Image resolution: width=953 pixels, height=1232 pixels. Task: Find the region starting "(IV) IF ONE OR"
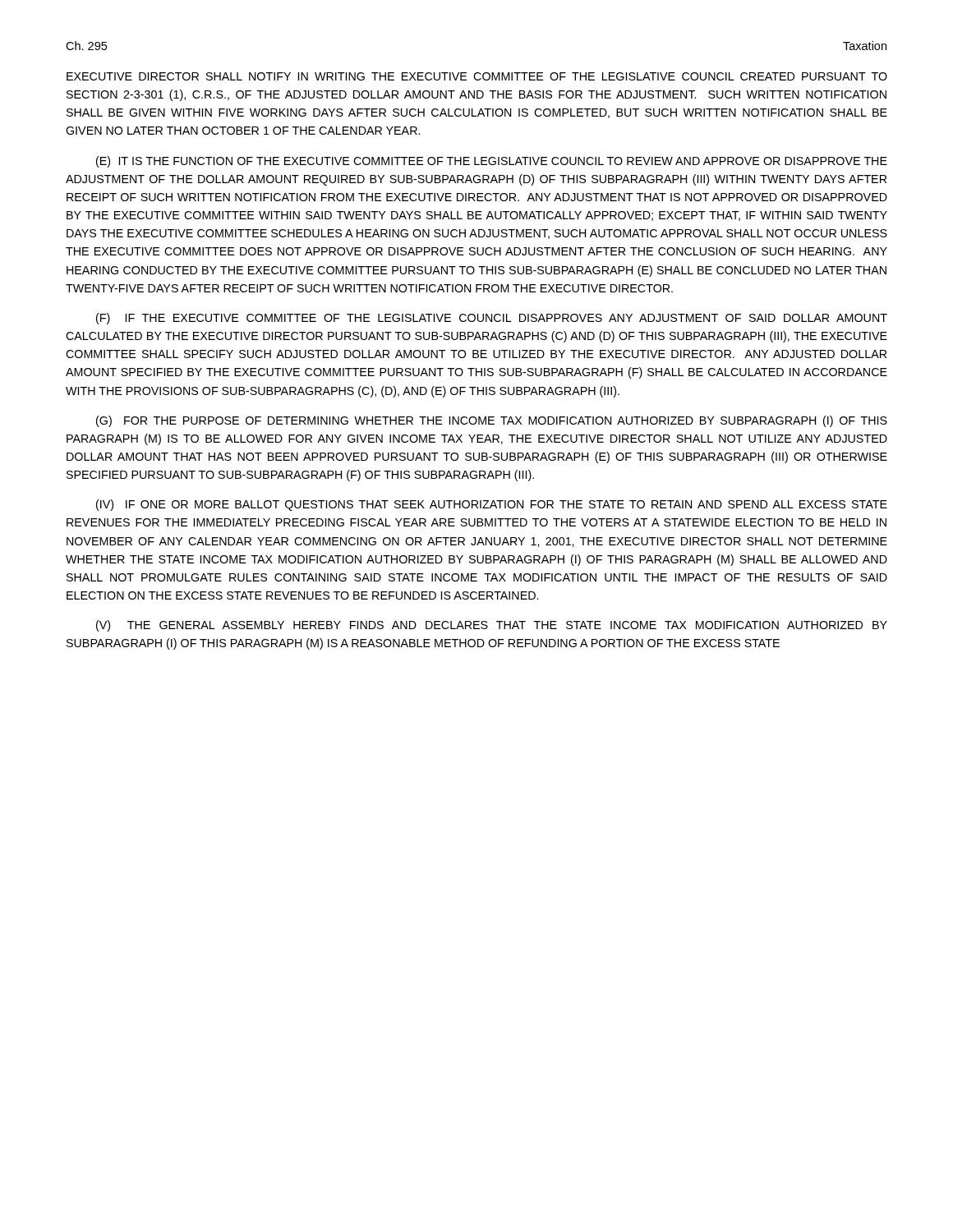pyautogui.click(x=476, y=550)
